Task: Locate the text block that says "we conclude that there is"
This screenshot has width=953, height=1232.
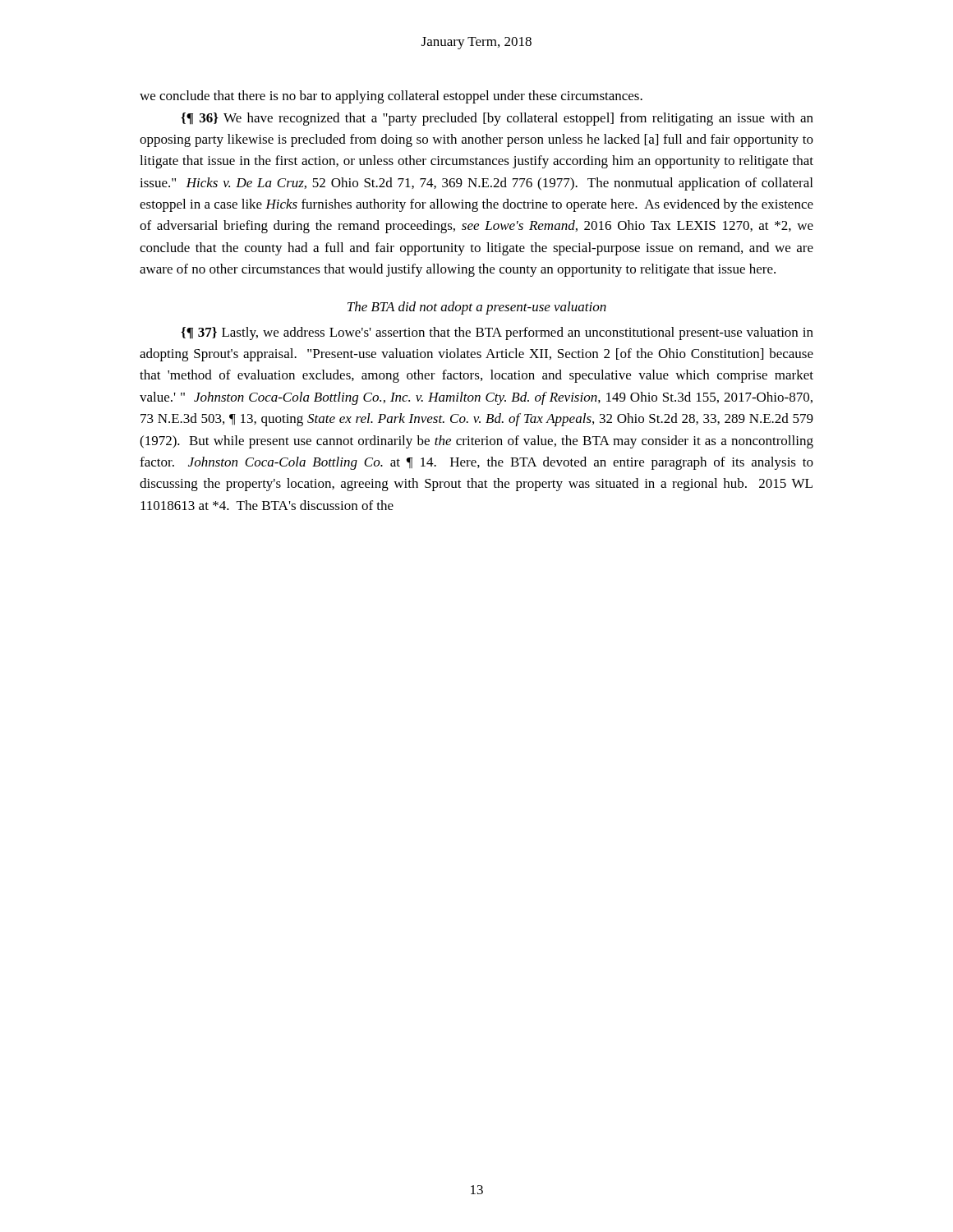Action: click(x=391, y=96)
